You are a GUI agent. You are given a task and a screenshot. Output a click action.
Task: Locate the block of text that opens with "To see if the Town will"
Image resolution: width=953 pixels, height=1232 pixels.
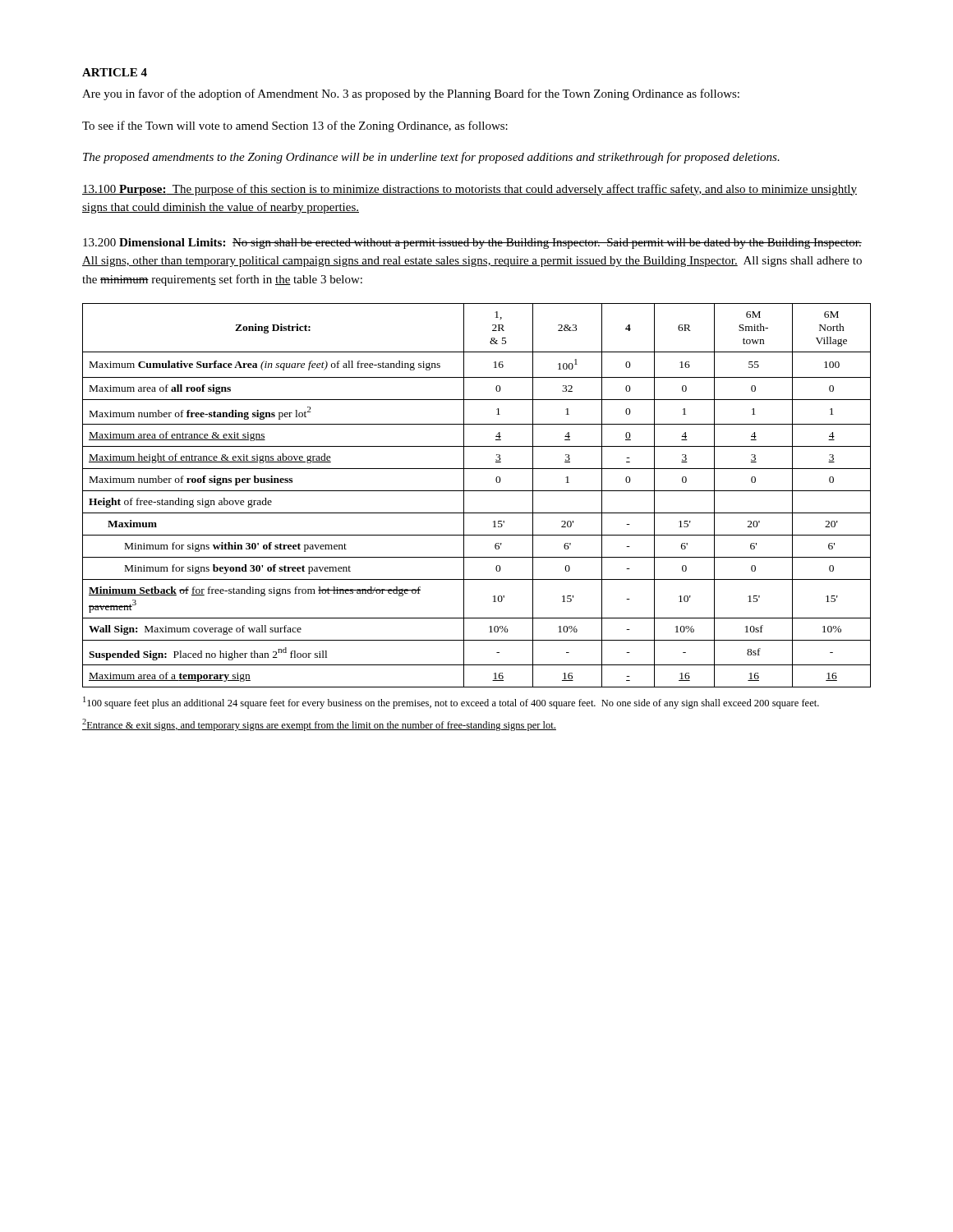click(295, 125)
